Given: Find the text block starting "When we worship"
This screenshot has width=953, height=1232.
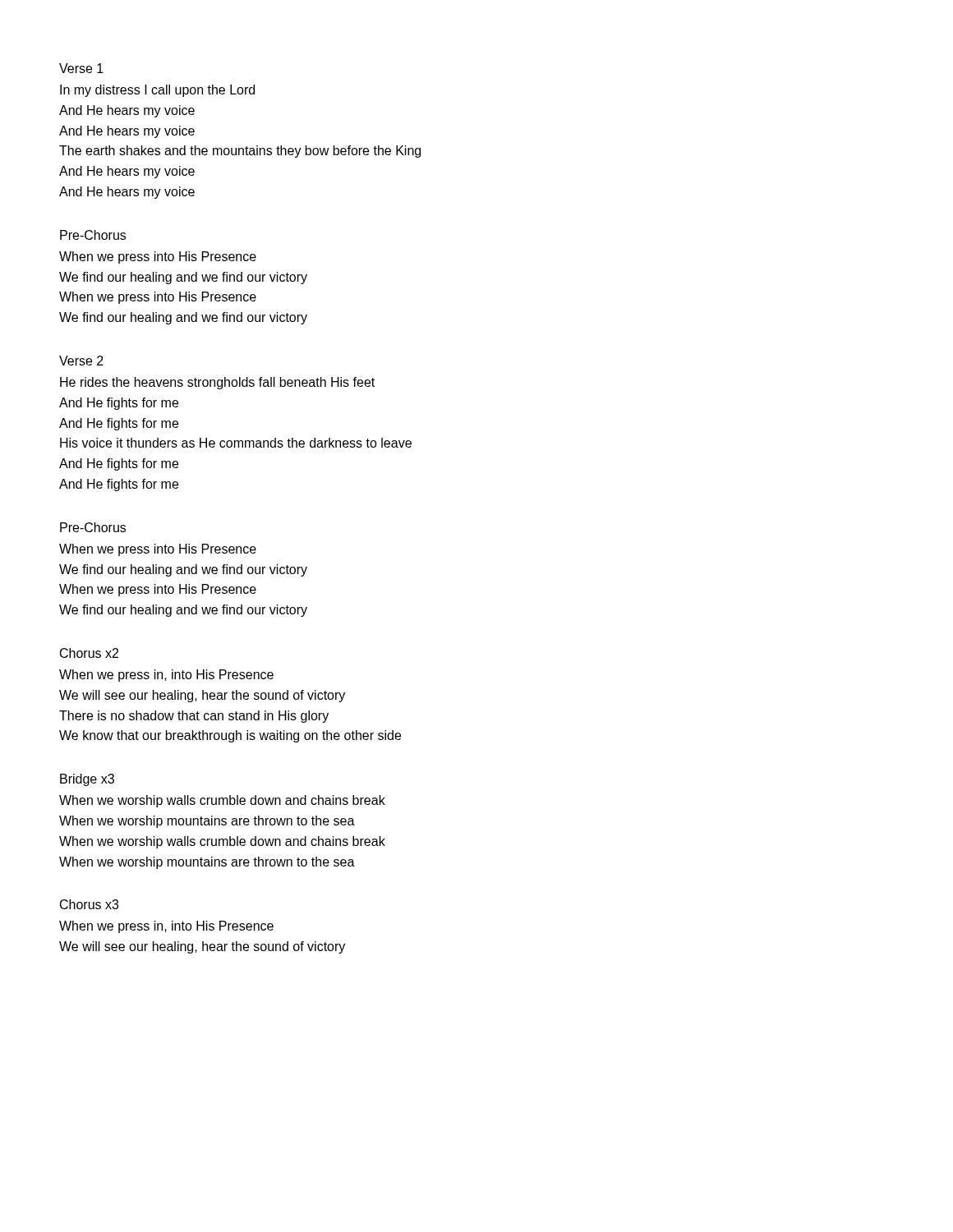Looking at the screenshot, I should [x=222, y=831].
